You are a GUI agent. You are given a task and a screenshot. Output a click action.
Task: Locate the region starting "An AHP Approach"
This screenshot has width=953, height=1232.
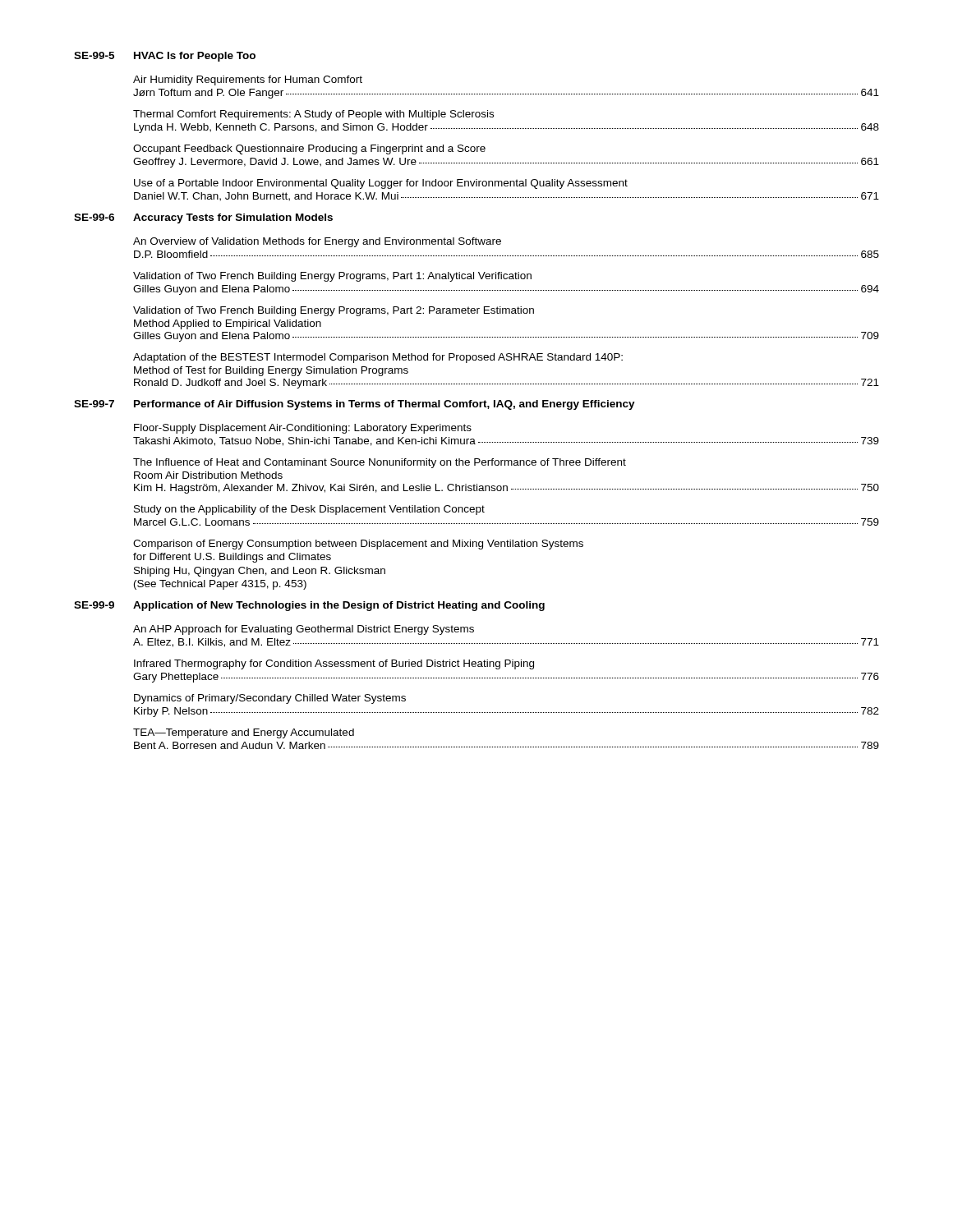pyautogui.click(x=506, y=635)
